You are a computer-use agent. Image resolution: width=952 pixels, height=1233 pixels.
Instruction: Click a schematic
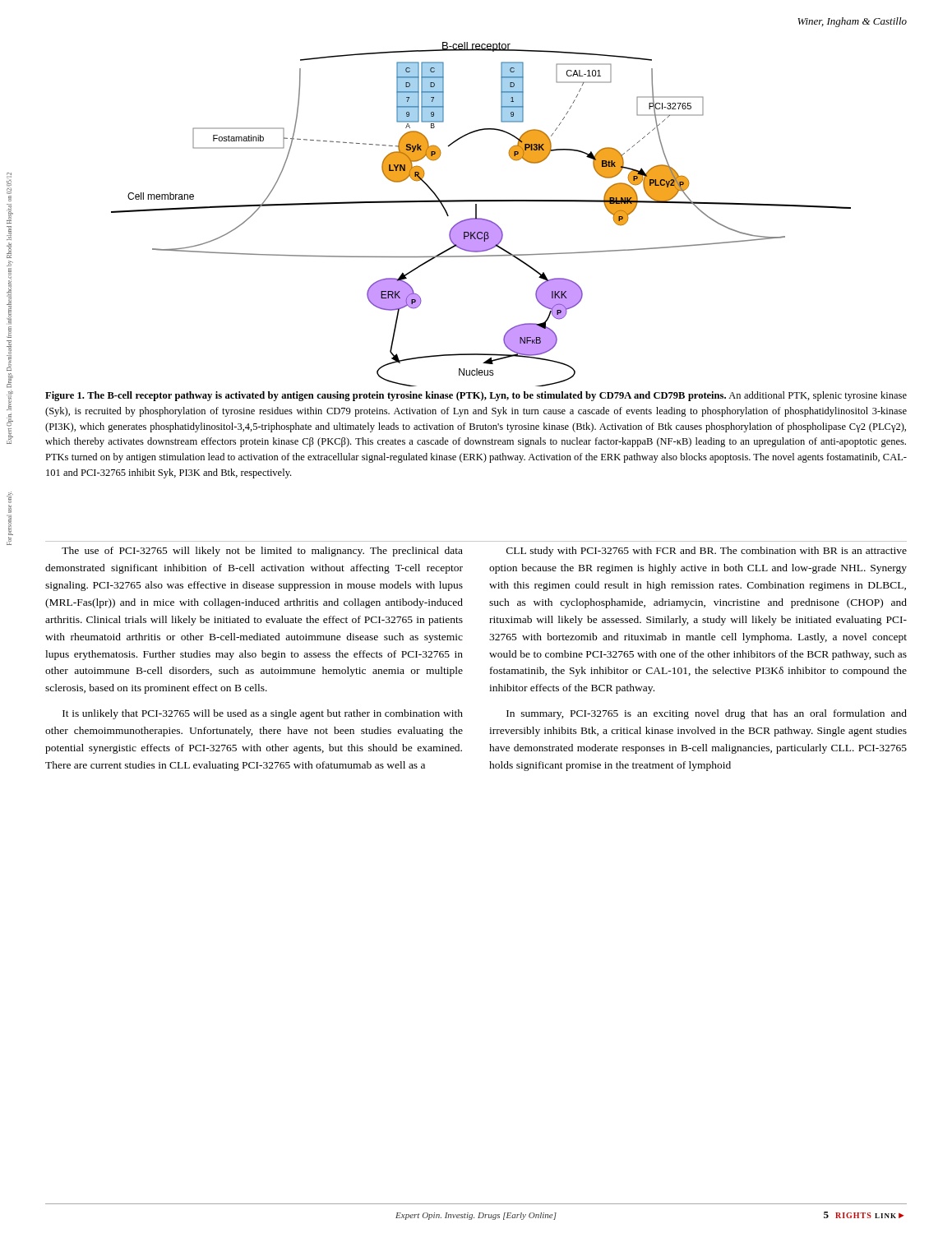coord(476,209)
